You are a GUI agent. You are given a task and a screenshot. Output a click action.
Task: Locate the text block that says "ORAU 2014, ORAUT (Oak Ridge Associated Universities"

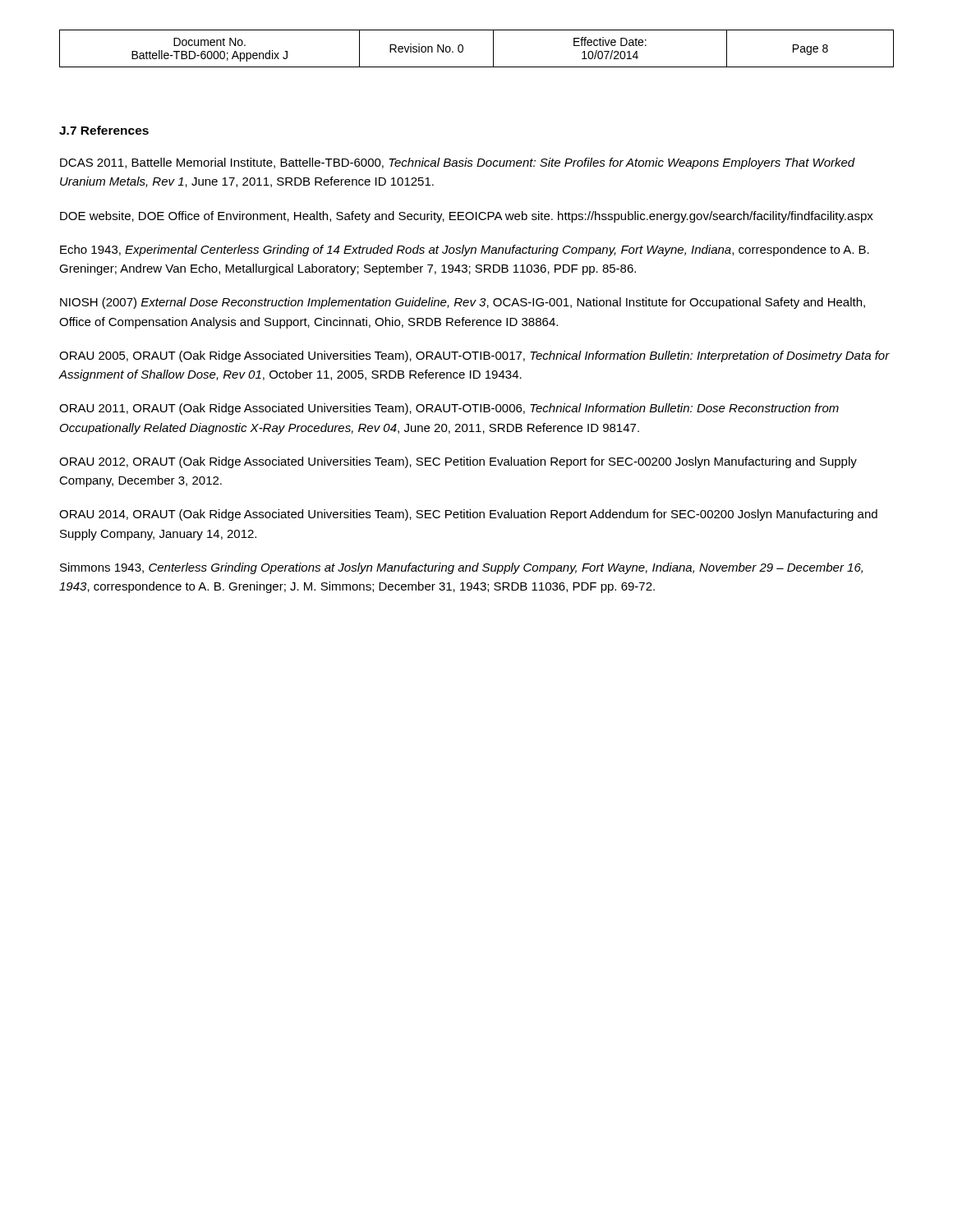[x=469, y=523]
